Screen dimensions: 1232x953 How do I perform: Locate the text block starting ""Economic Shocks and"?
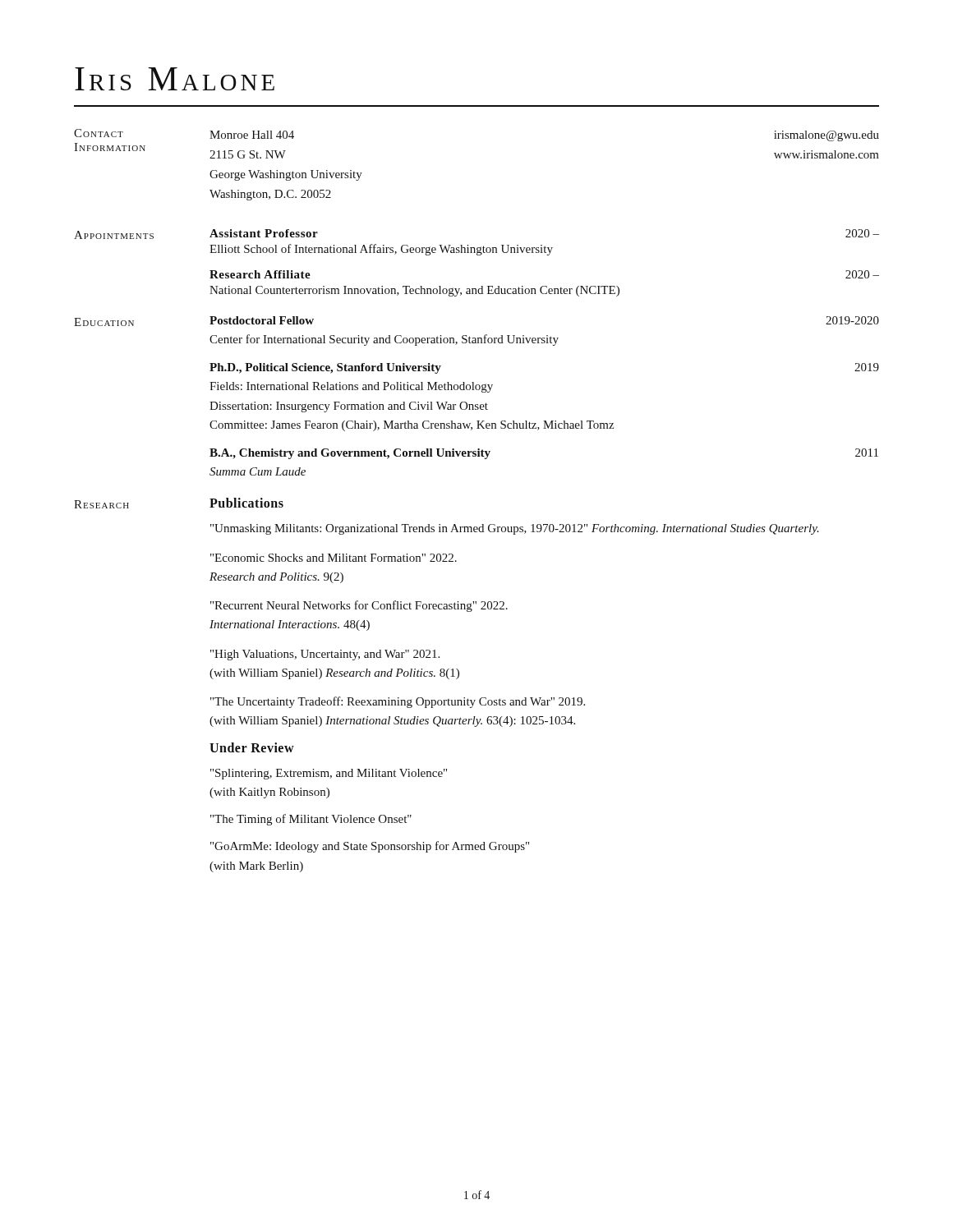(x=333, y=567)
